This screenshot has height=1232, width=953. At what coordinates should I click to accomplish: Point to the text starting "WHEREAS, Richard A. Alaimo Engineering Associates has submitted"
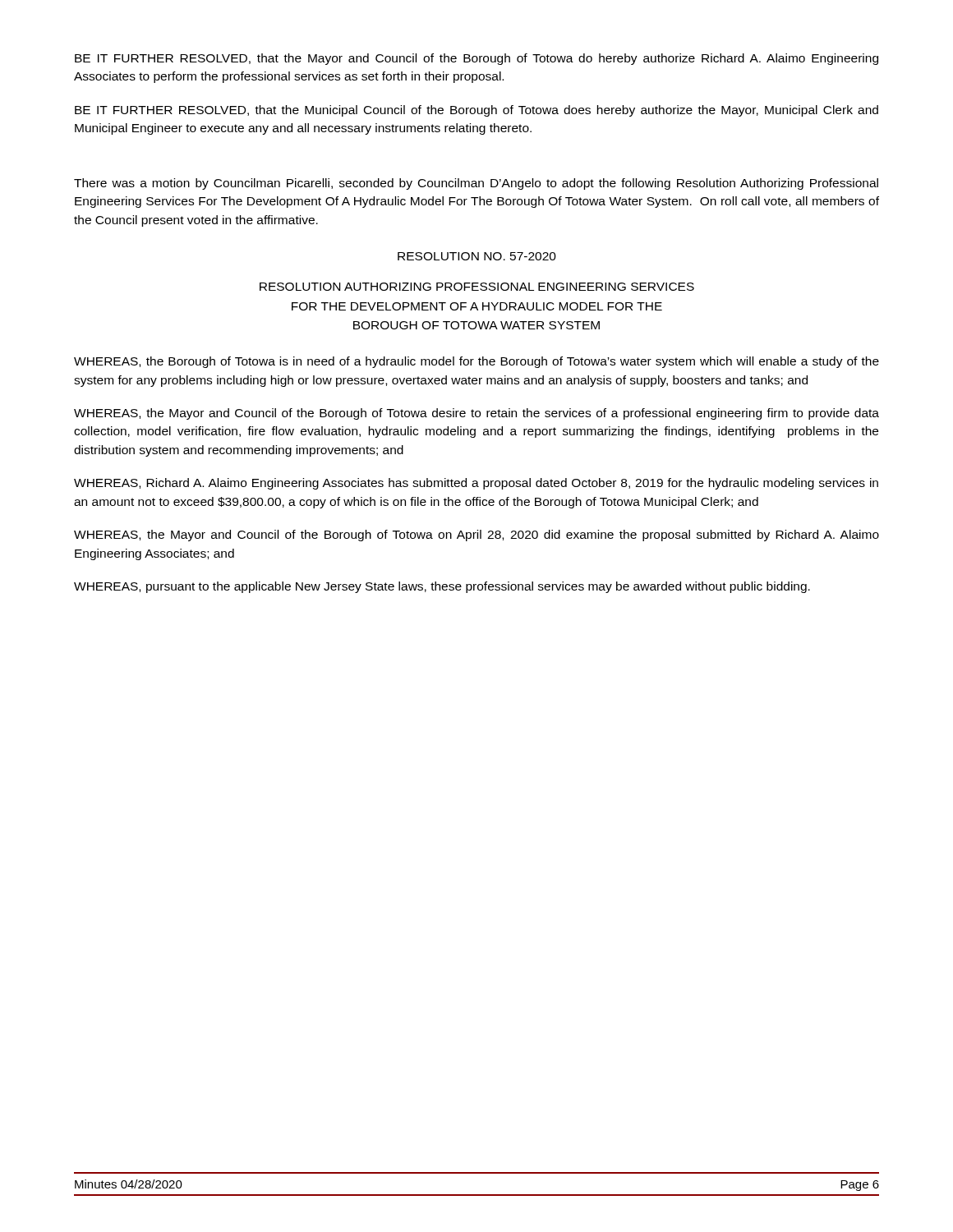(x=476, y=492)
